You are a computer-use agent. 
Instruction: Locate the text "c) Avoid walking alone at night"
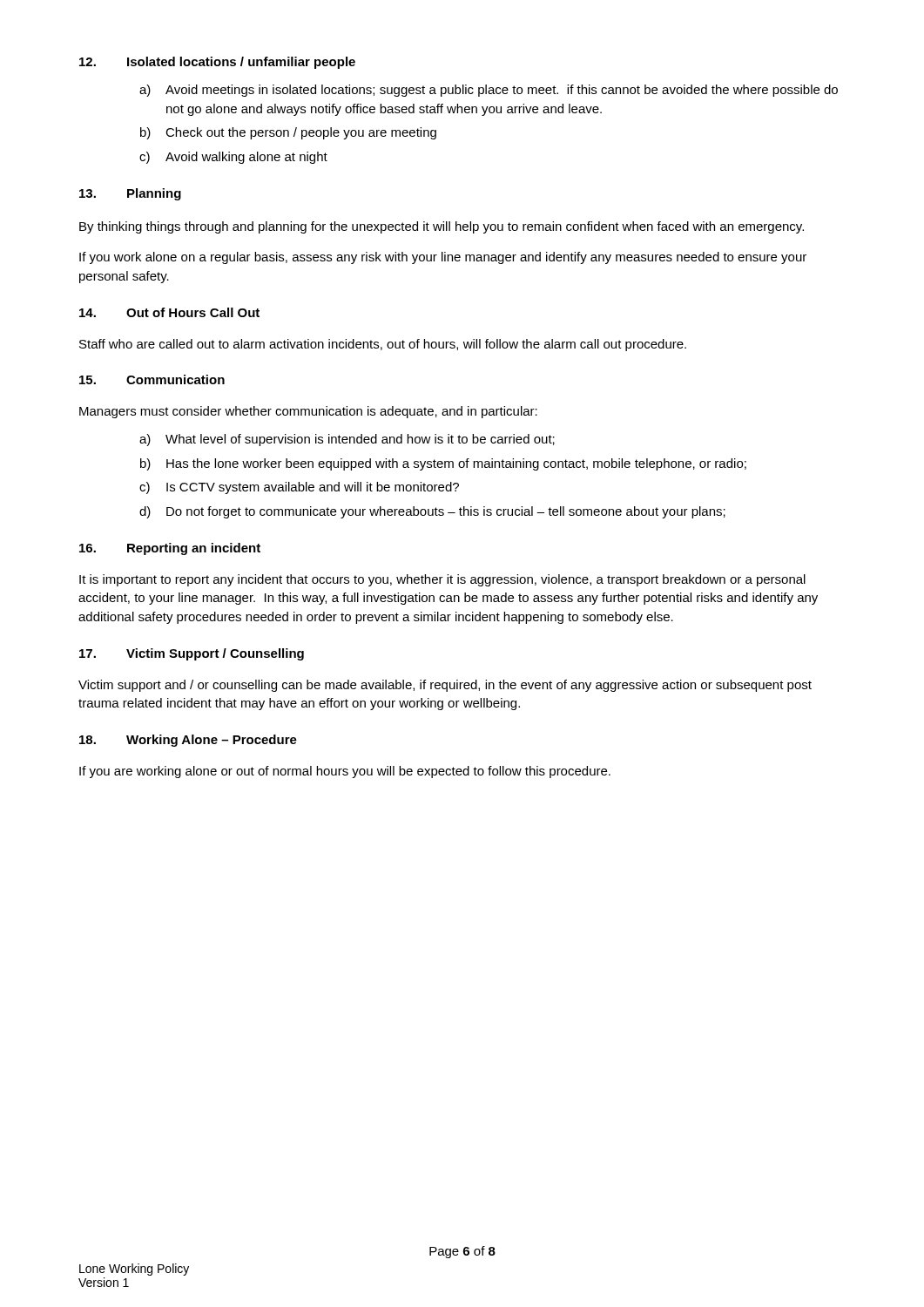[246, 157]
